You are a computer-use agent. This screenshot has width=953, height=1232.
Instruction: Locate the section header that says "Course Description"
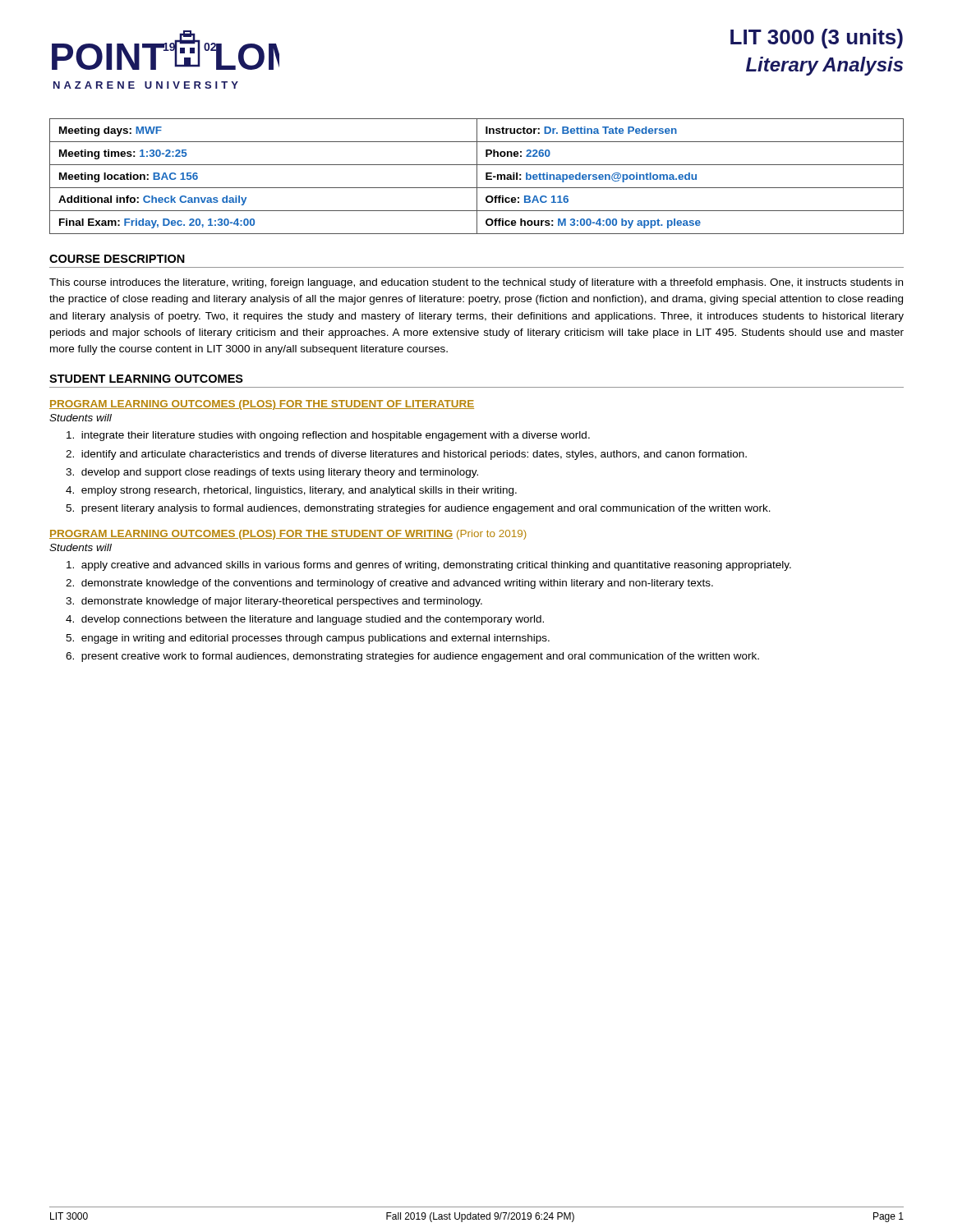[x=117, y=259]
